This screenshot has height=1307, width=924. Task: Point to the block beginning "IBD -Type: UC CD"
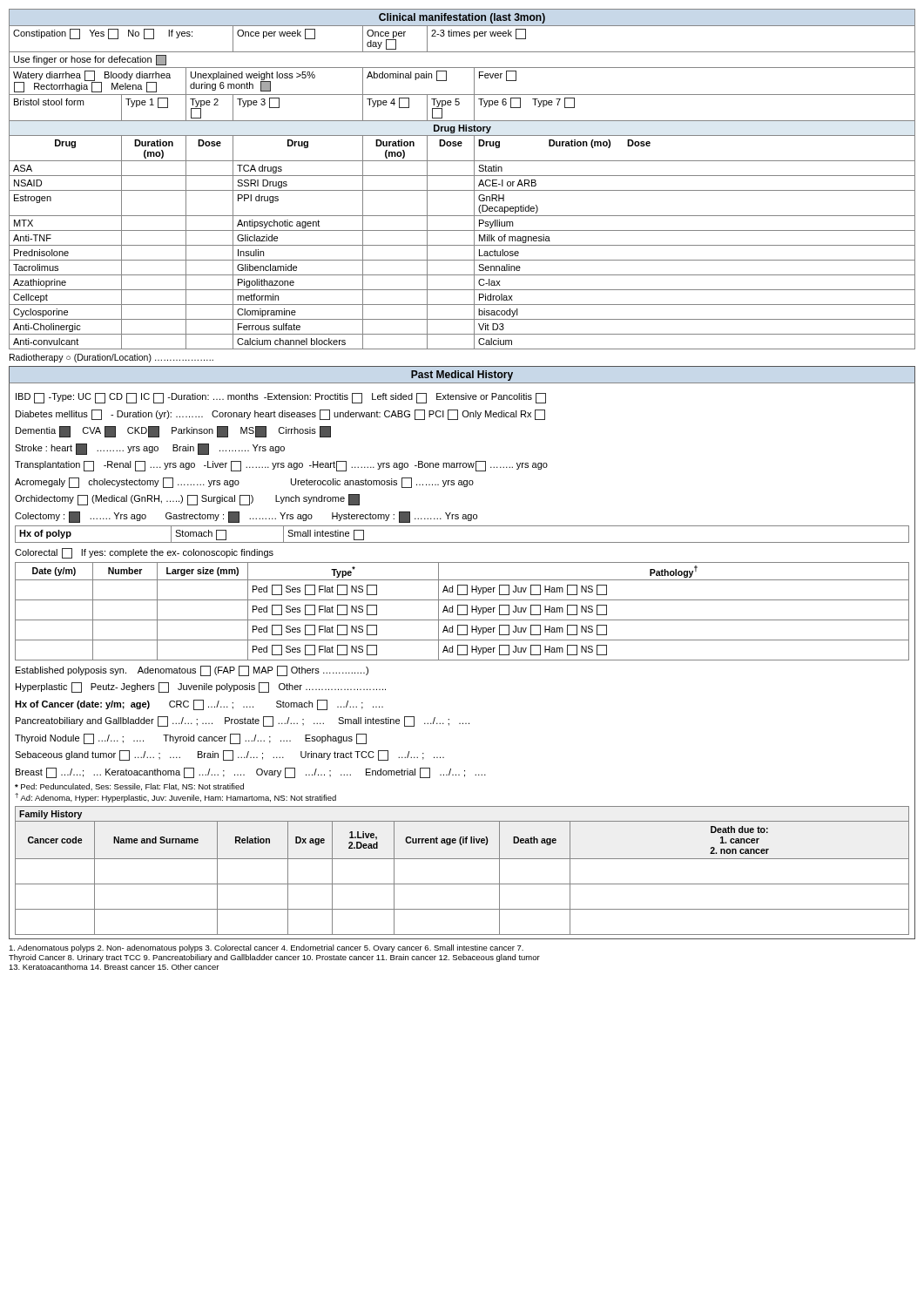280,397
